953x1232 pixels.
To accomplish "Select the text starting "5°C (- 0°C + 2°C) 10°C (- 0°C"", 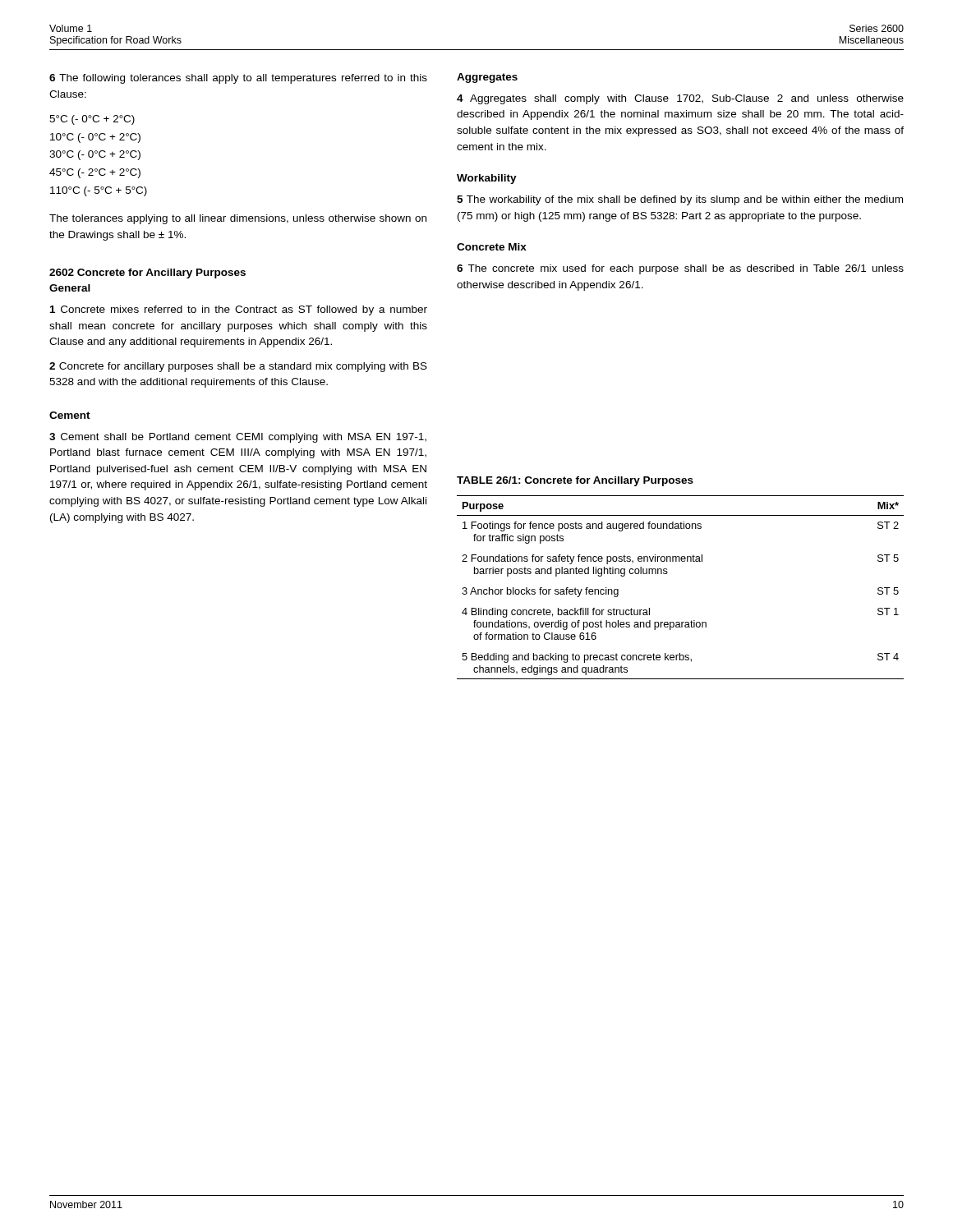I will coord(98,154).
